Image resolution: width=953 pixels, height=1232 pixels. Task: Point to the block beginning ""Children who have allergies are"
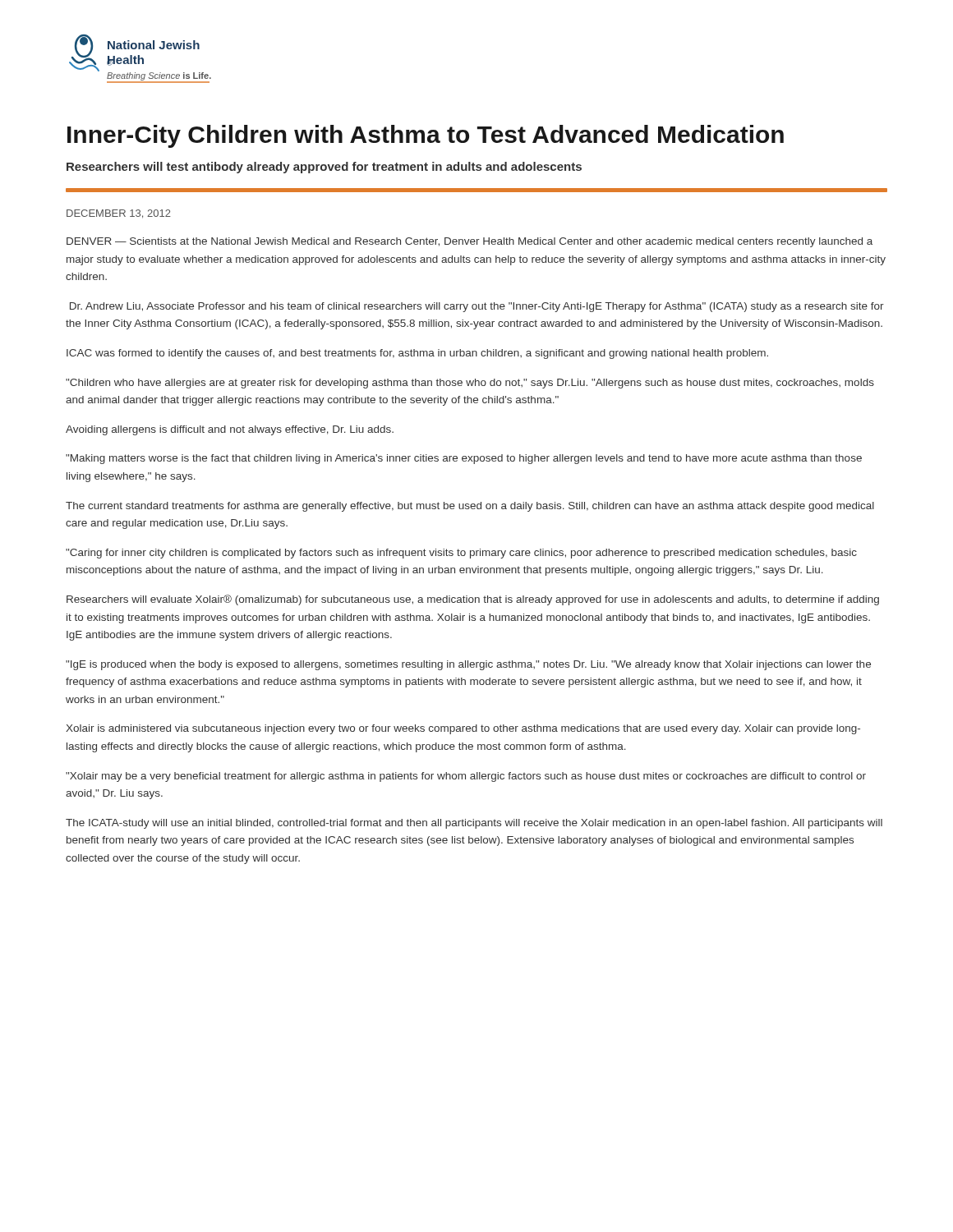[x=470, y=391]
